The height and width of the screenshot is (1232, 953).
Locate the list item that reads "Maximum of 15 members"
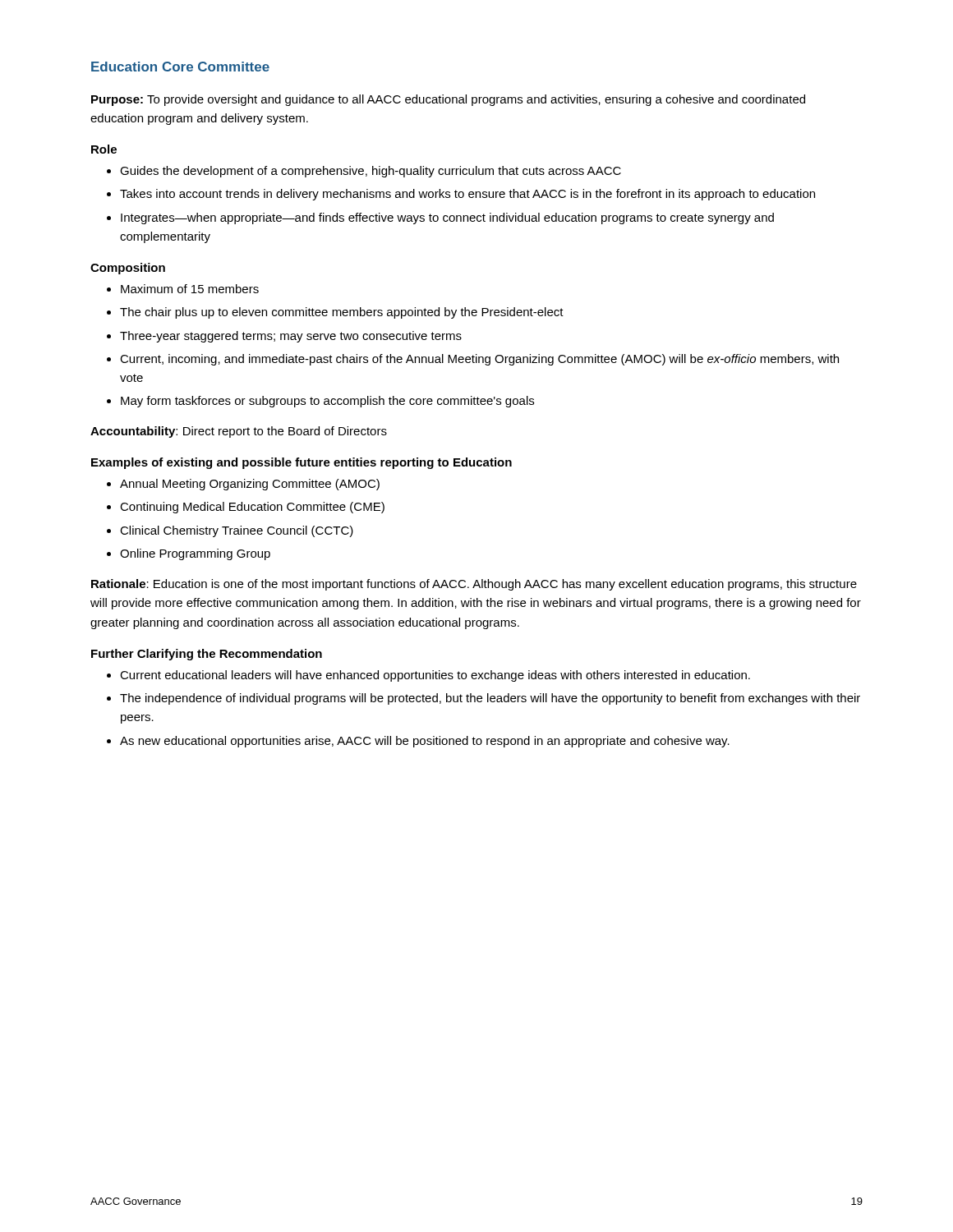coord(189,289)
